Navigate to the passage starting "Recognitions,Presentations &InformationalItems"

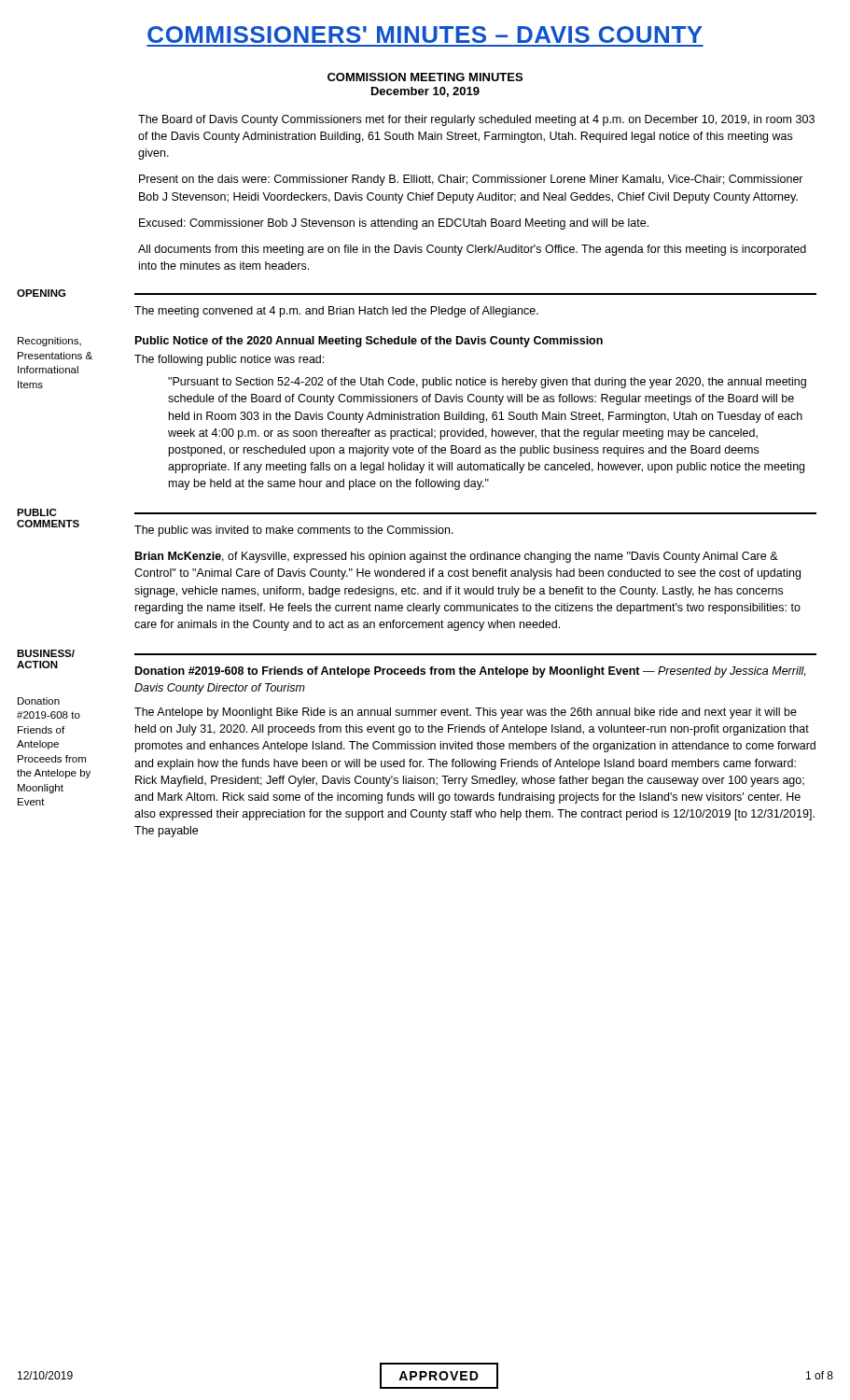pos(55,362)
